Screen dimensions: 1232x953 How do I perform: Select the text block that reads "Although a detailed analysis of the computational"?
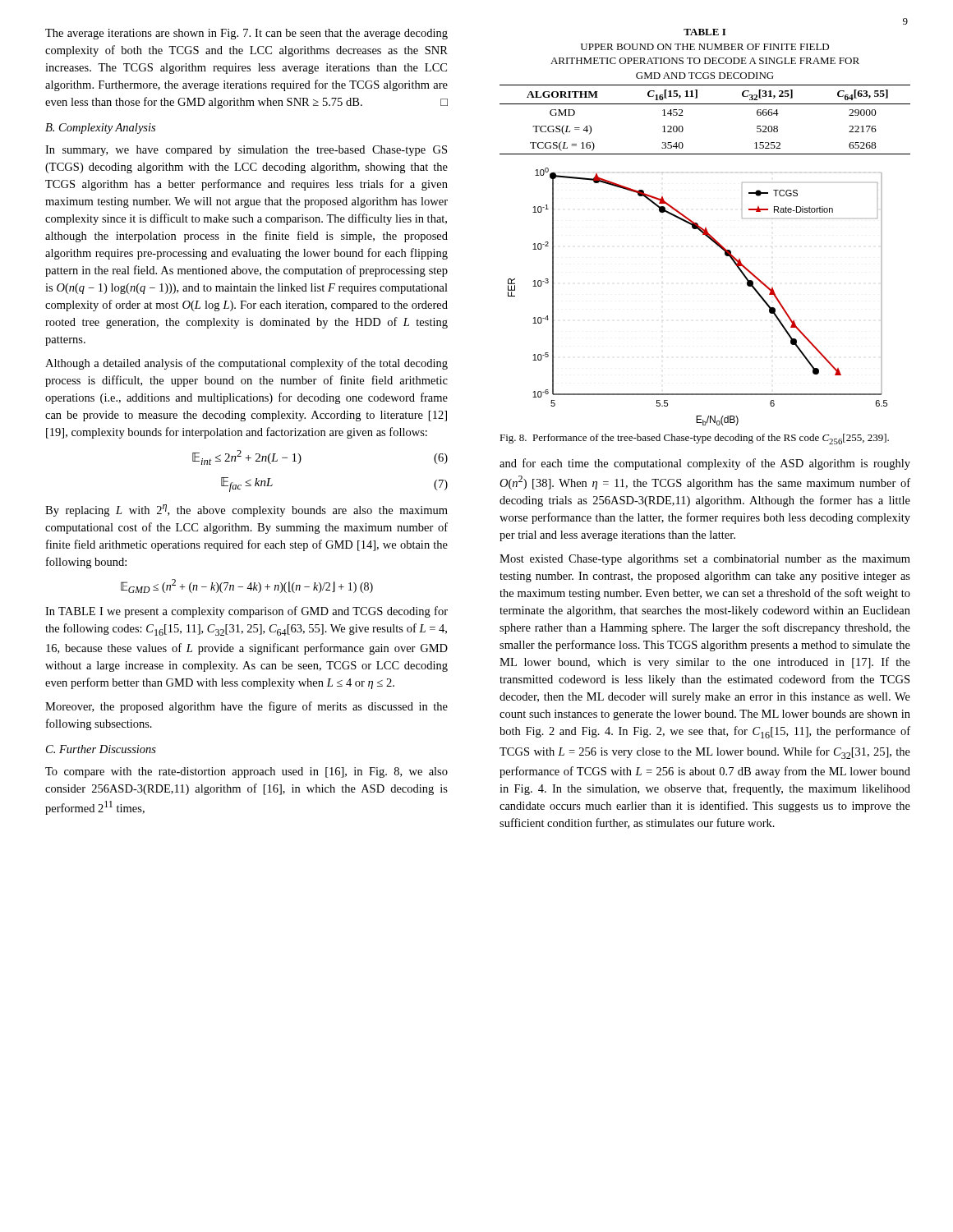(x=246, y=398)
